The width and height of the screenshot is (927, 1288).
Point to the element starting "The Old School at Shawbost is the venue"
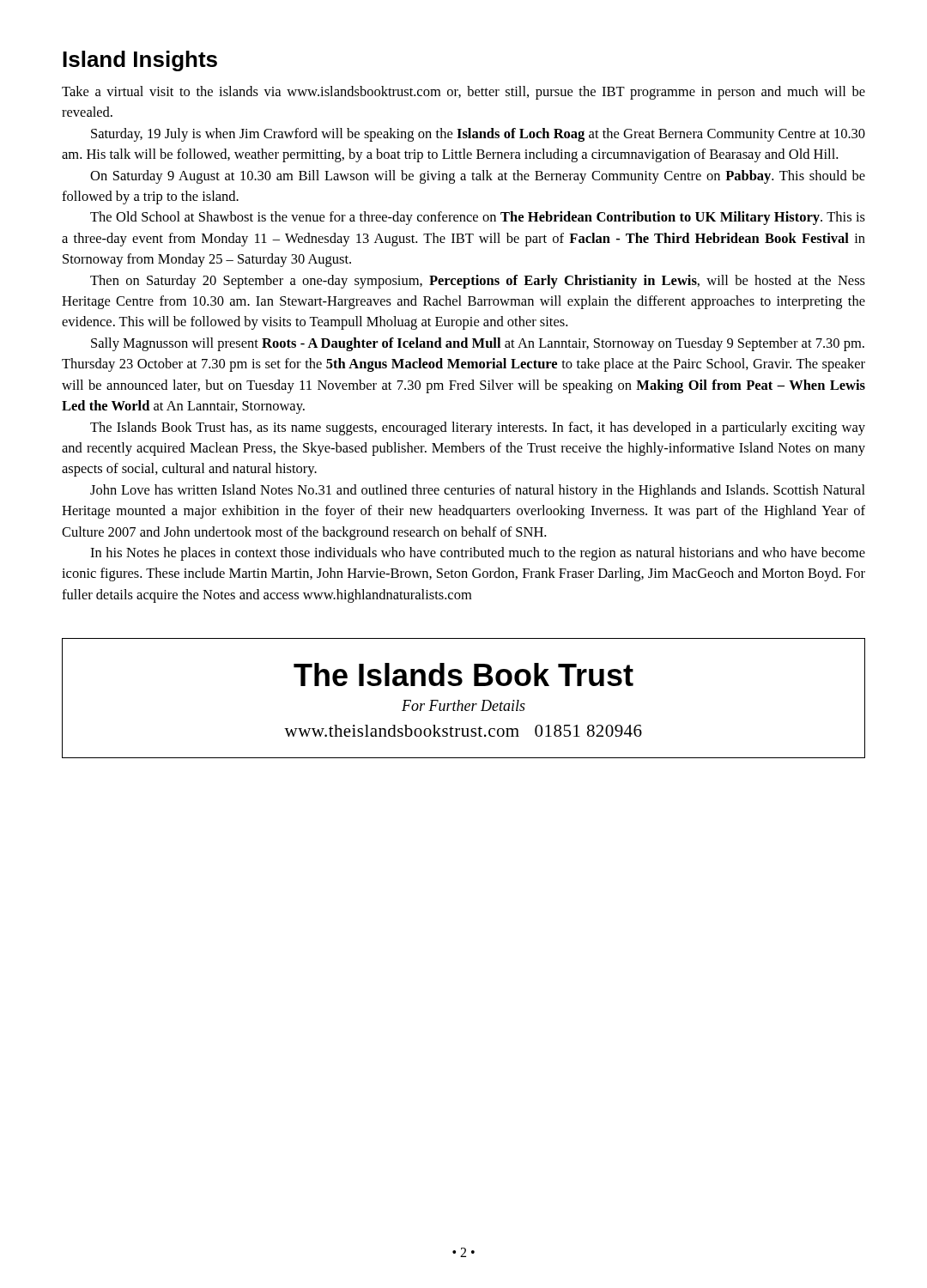point(464,238)
